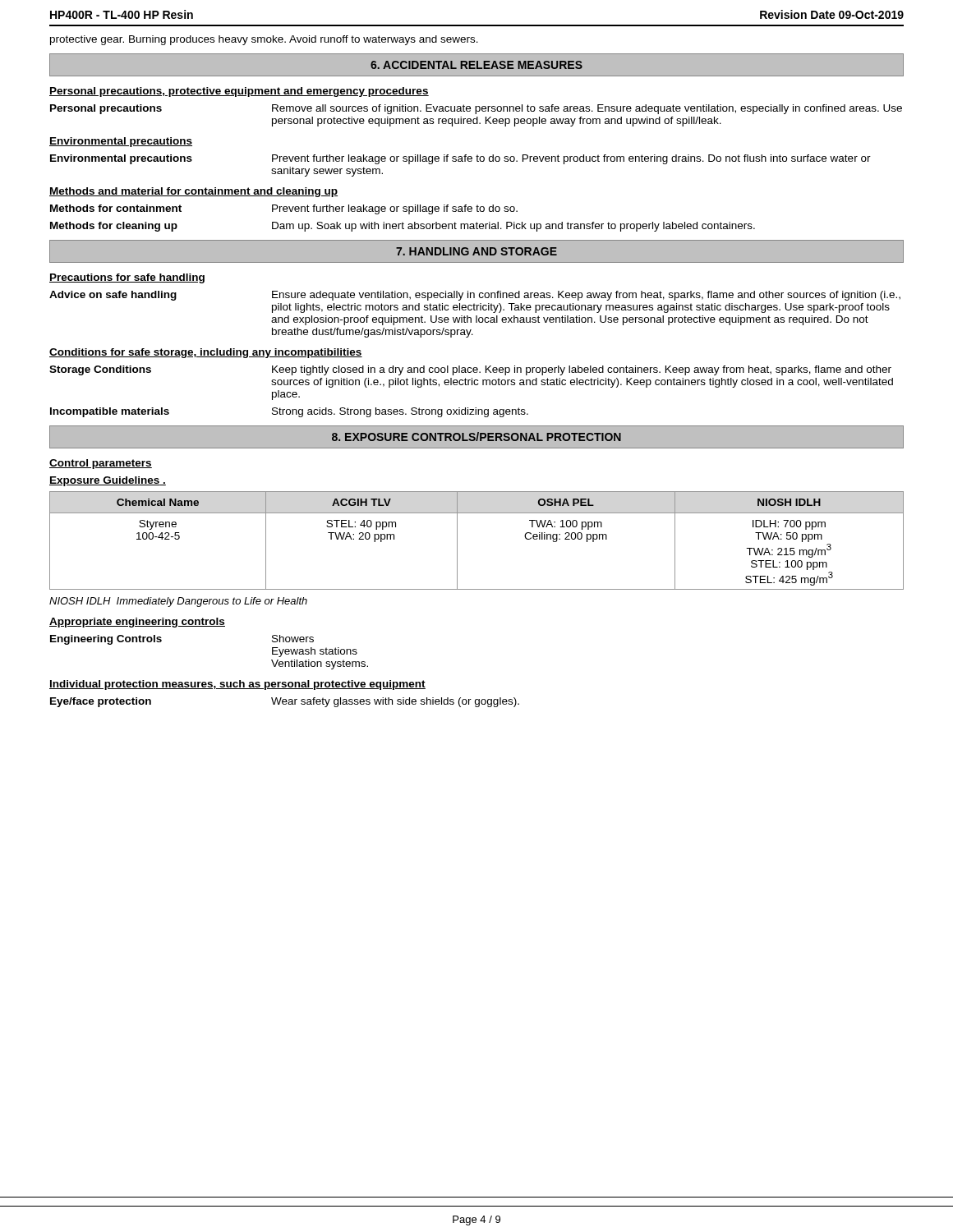
Task: Find the text that says "NIOSH IDLH Immediately Dangerous to Life or Health"
Action: (x=178, y=601)
